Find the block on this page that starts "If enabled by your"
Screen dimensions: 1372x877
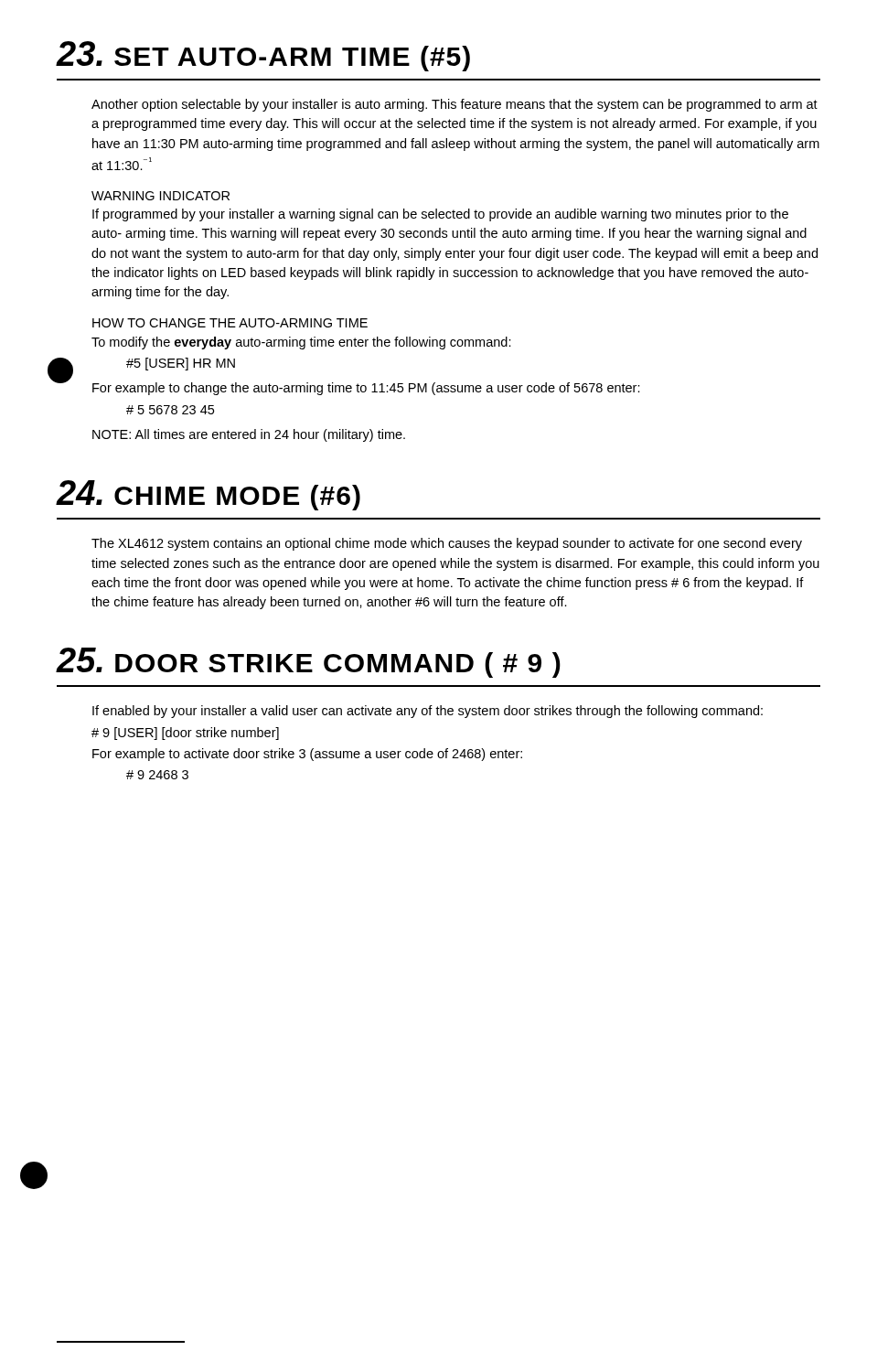(x=428, y=711)
